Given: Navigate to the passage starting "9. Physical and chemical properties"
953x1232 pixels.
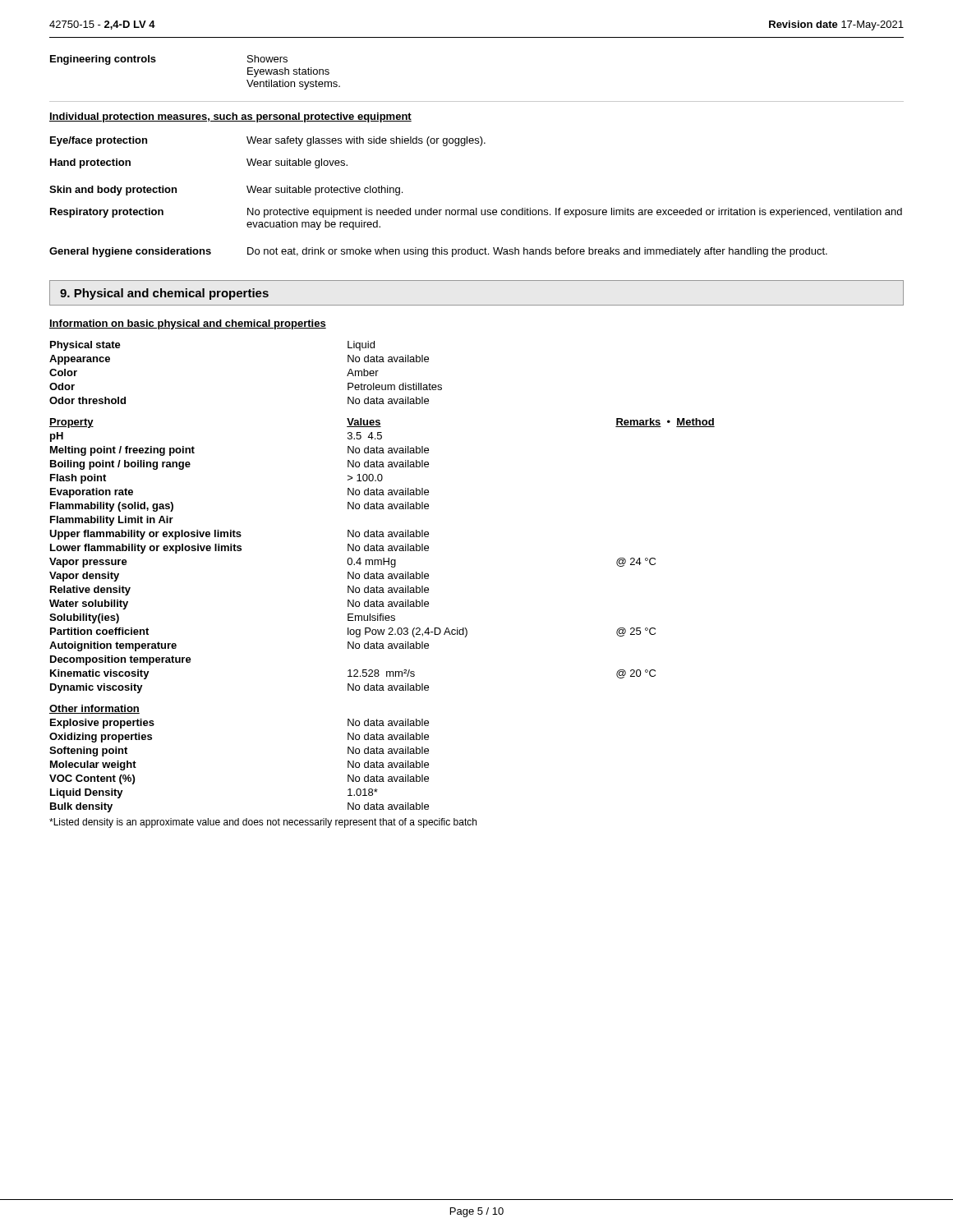Looking at the screenshot, I should tap(164, 293).
